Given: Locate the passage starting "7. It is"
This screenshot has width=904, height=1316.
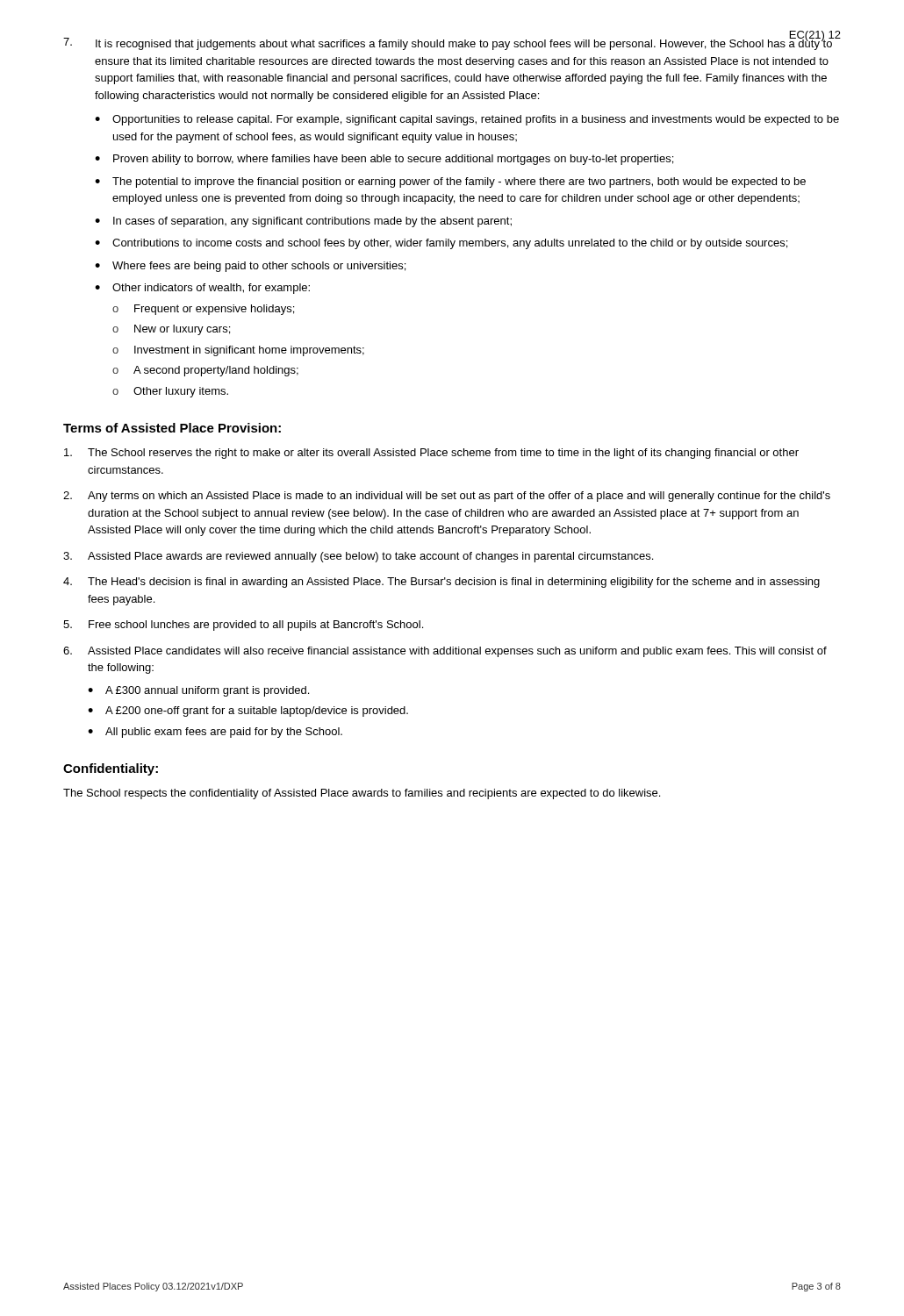Looking at the screenshot, I should point(452,69).
